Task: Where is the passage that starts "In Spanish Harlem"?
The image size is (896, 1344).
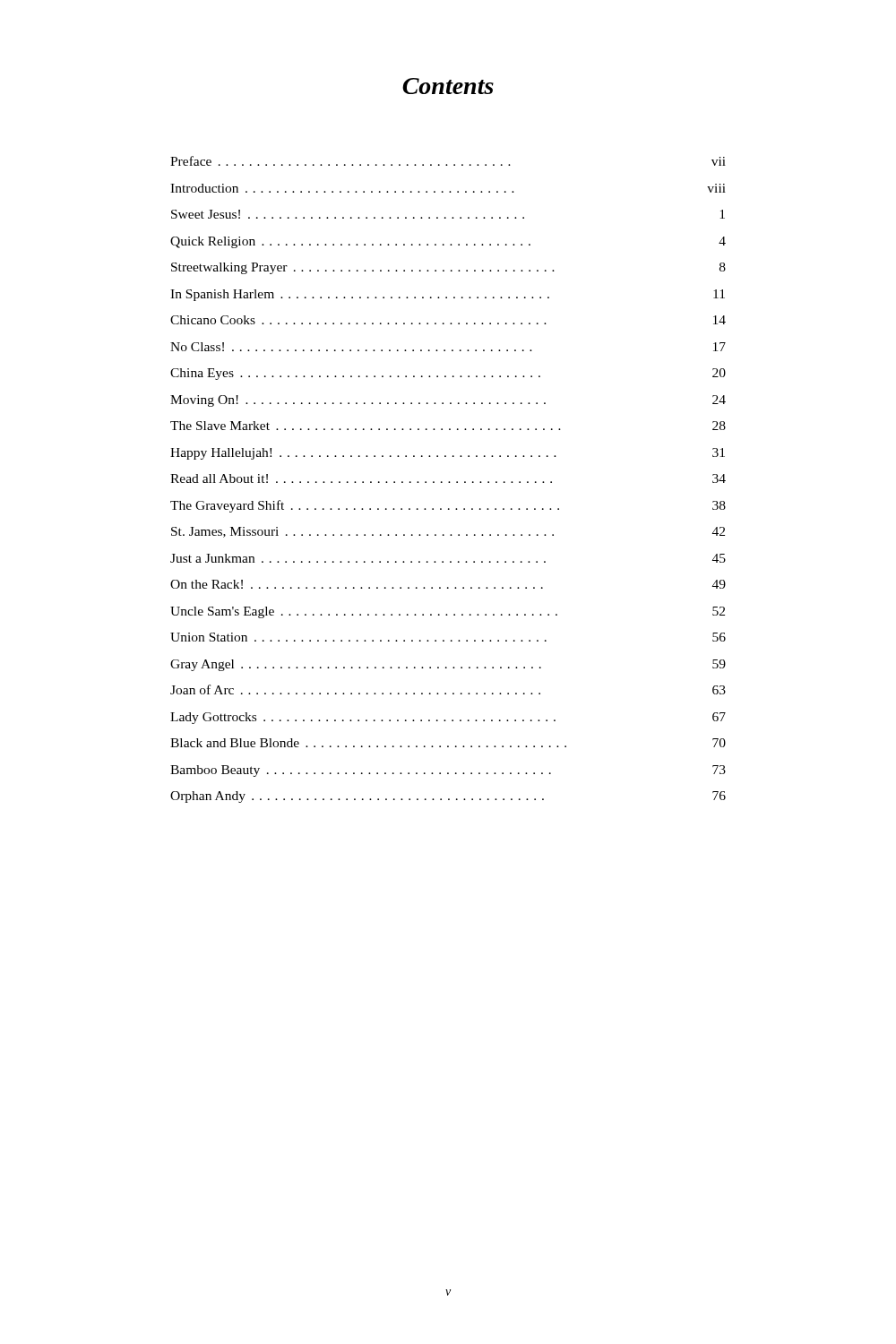Action: [x=448, y=293]
